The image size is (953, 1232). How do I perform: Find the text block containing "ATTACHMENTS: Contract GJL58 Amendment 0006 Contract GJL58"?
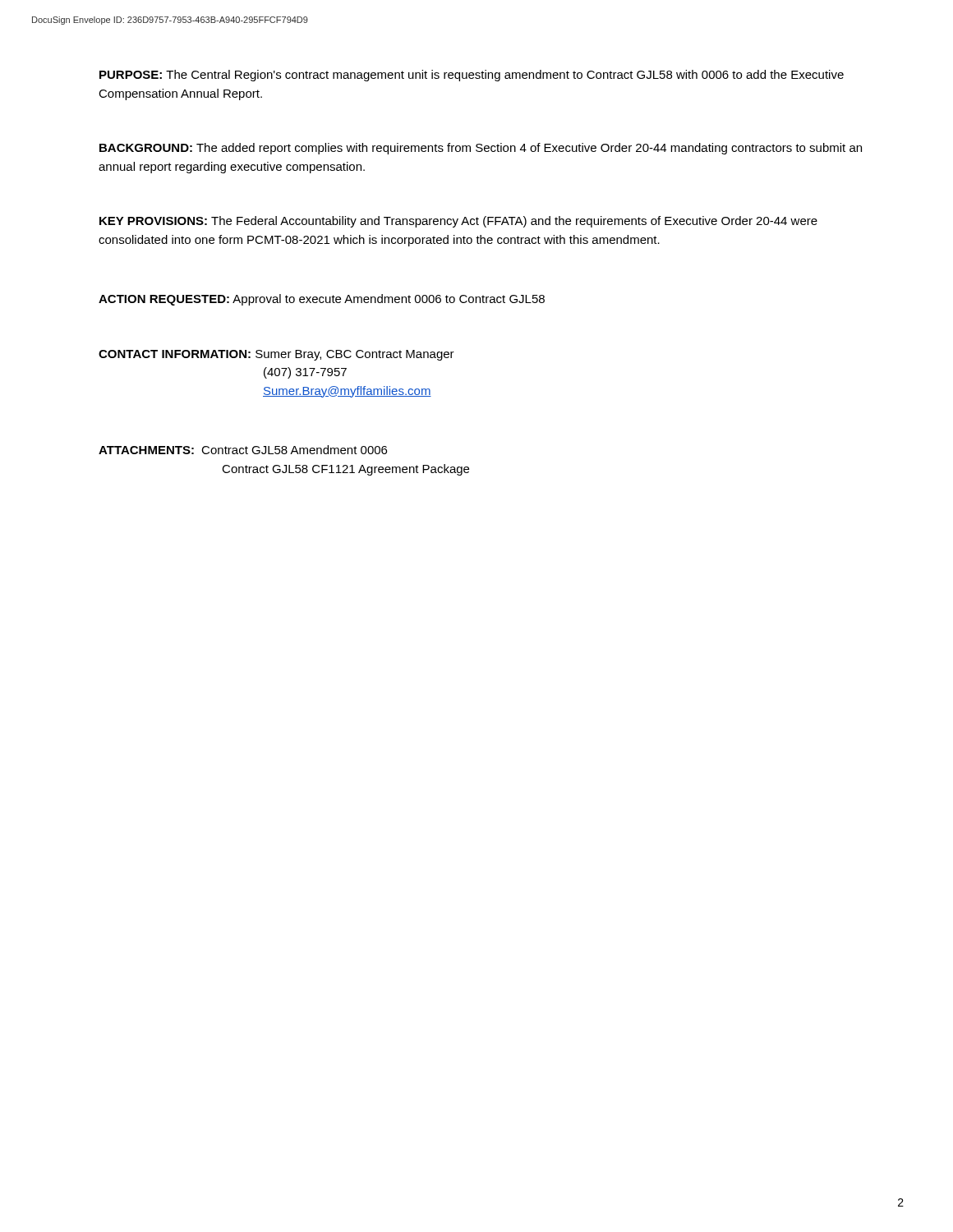coord(284,460)
